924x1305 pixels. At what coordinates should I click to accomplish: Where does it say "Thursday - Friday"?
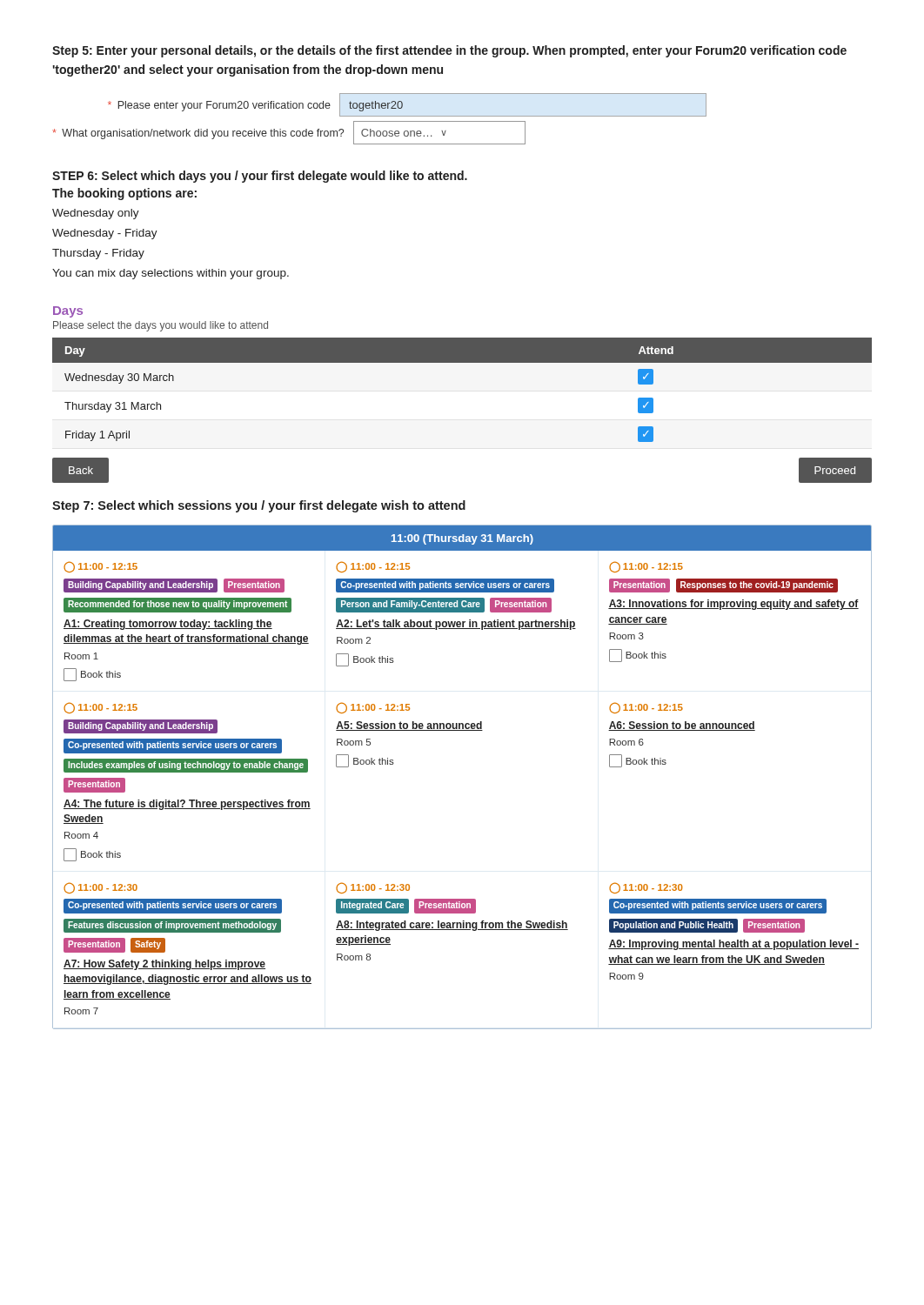[x=98, y=253]
